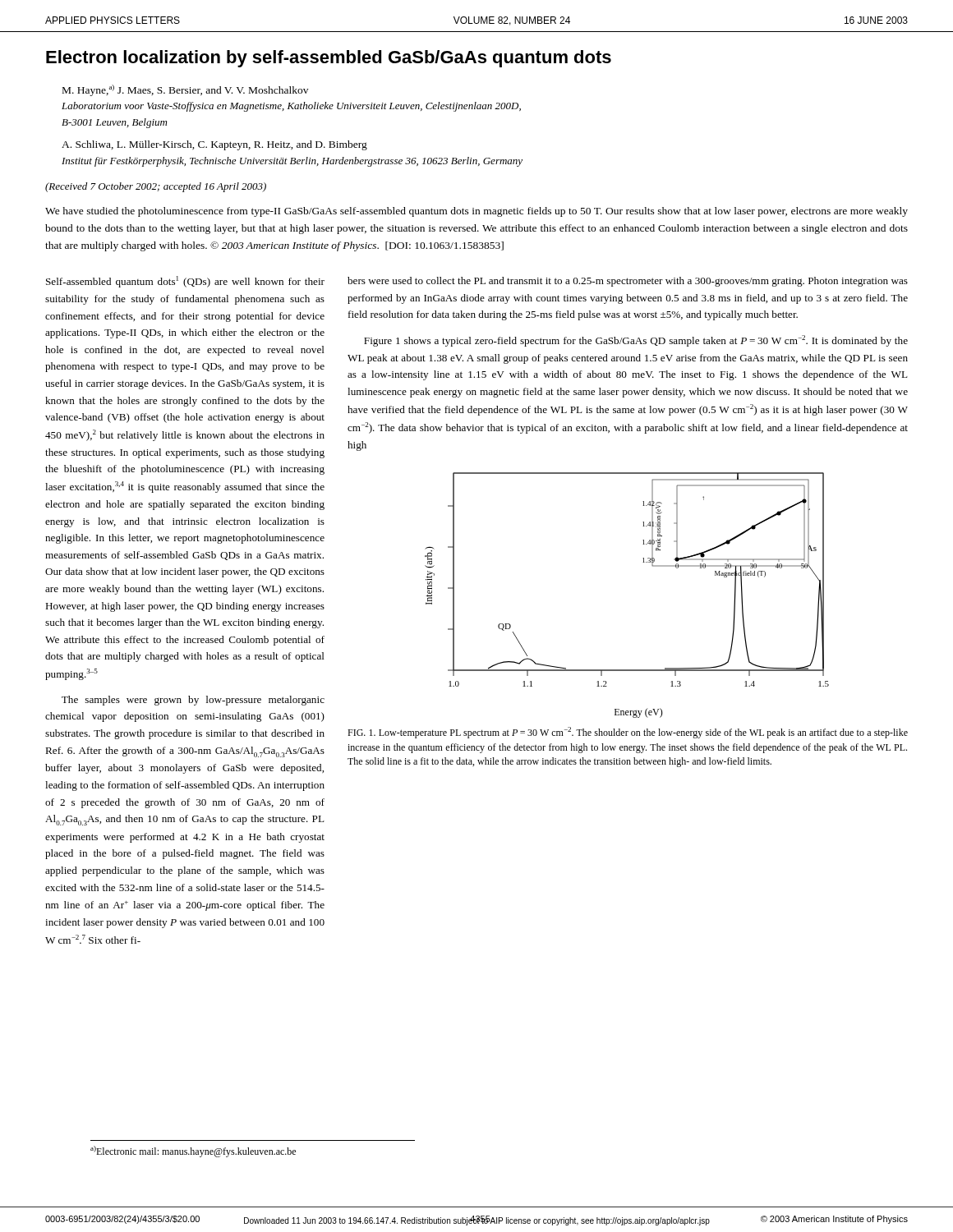
Task: Find the text block that says "bers were used to"
Action: [628, 363]
